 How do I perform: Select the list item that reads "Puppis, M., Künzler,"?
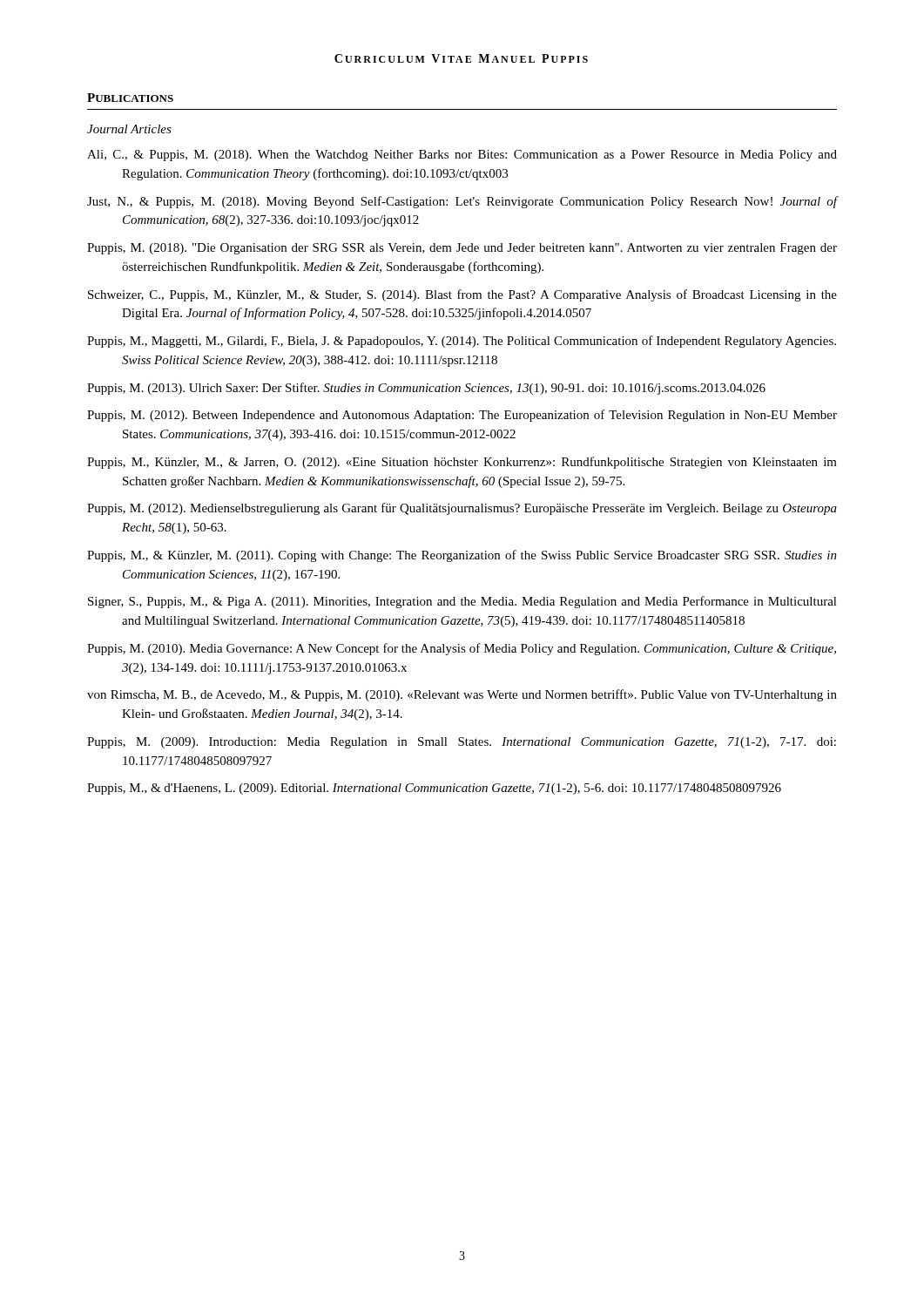[462, 471]
